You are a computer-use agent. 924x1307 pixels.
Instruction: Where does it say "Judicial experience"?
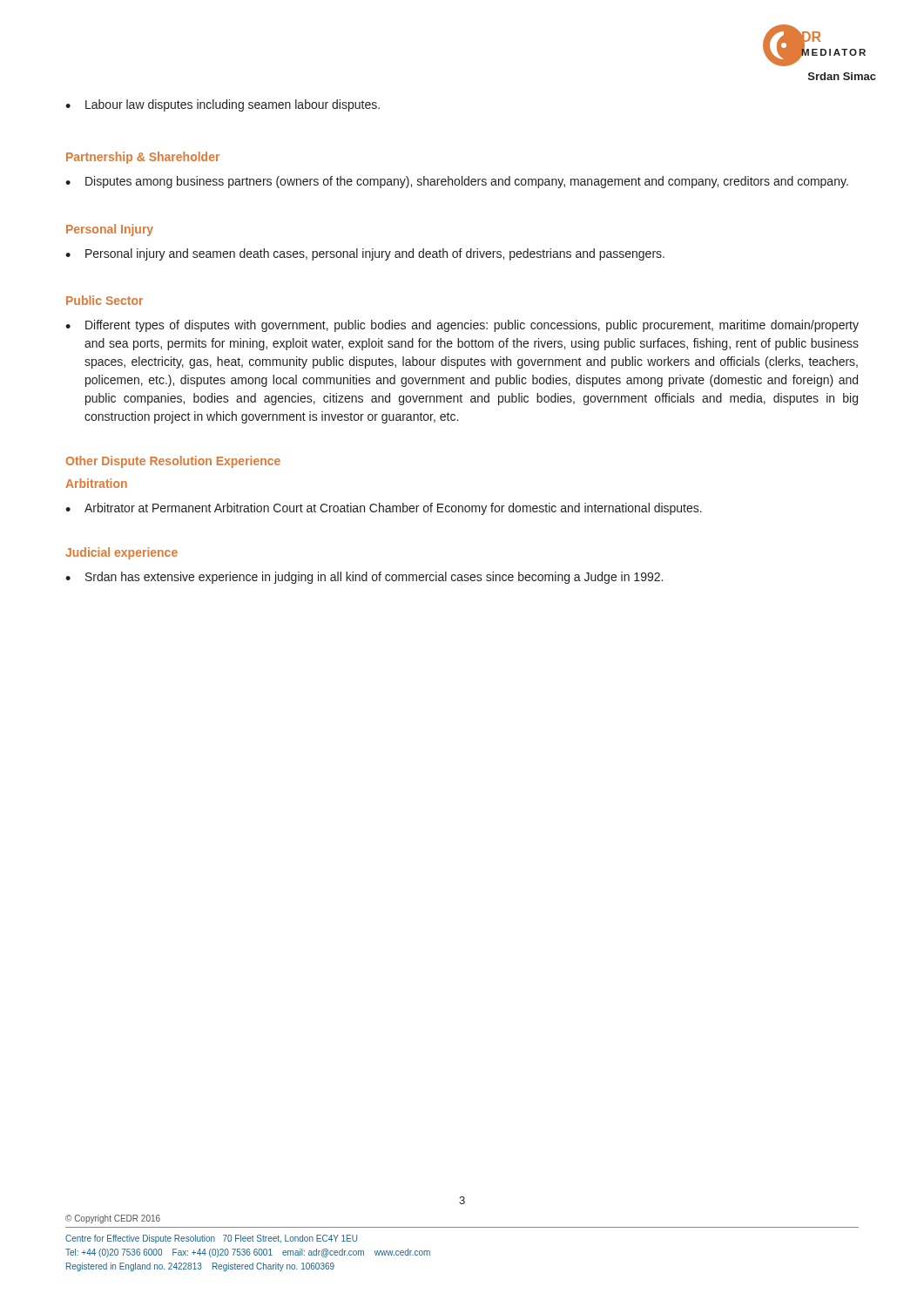[122, 552]
